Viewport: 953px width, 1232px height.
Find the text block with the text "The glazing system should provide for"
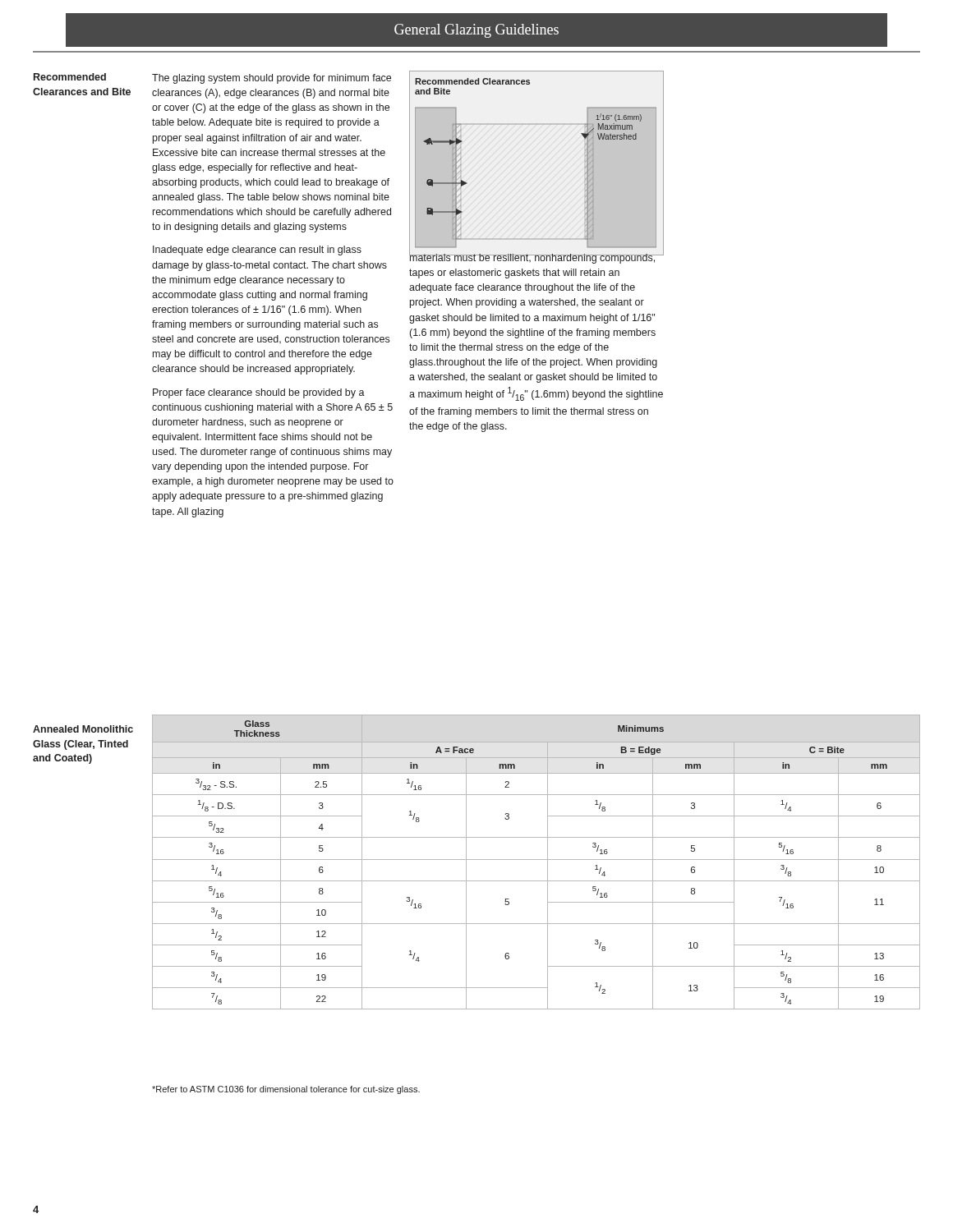(x=273, y=295)
